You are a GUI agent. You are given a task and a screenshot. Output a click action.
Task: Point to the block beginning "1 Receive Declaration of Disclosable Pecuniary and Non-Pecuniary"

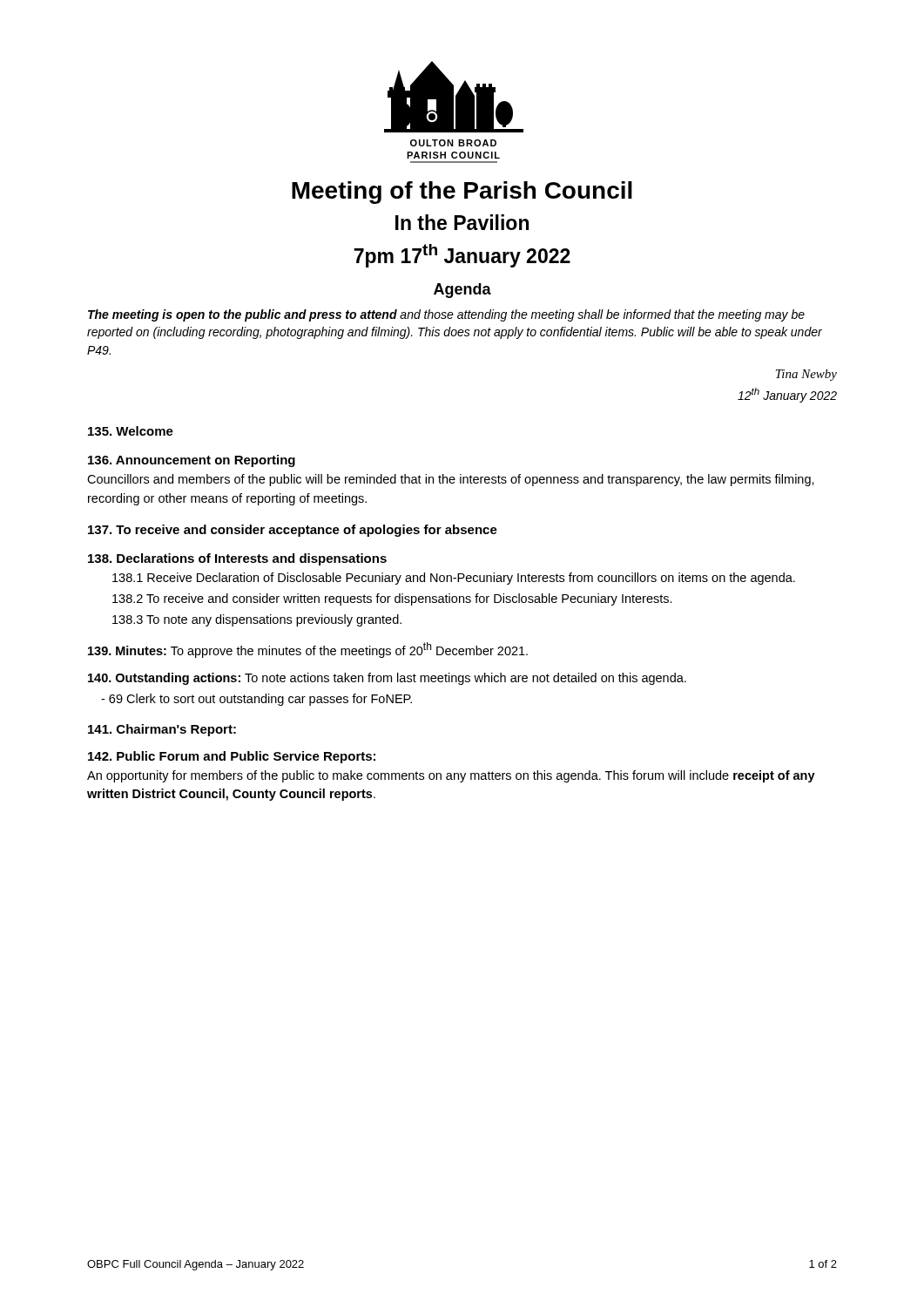[454, 578]
